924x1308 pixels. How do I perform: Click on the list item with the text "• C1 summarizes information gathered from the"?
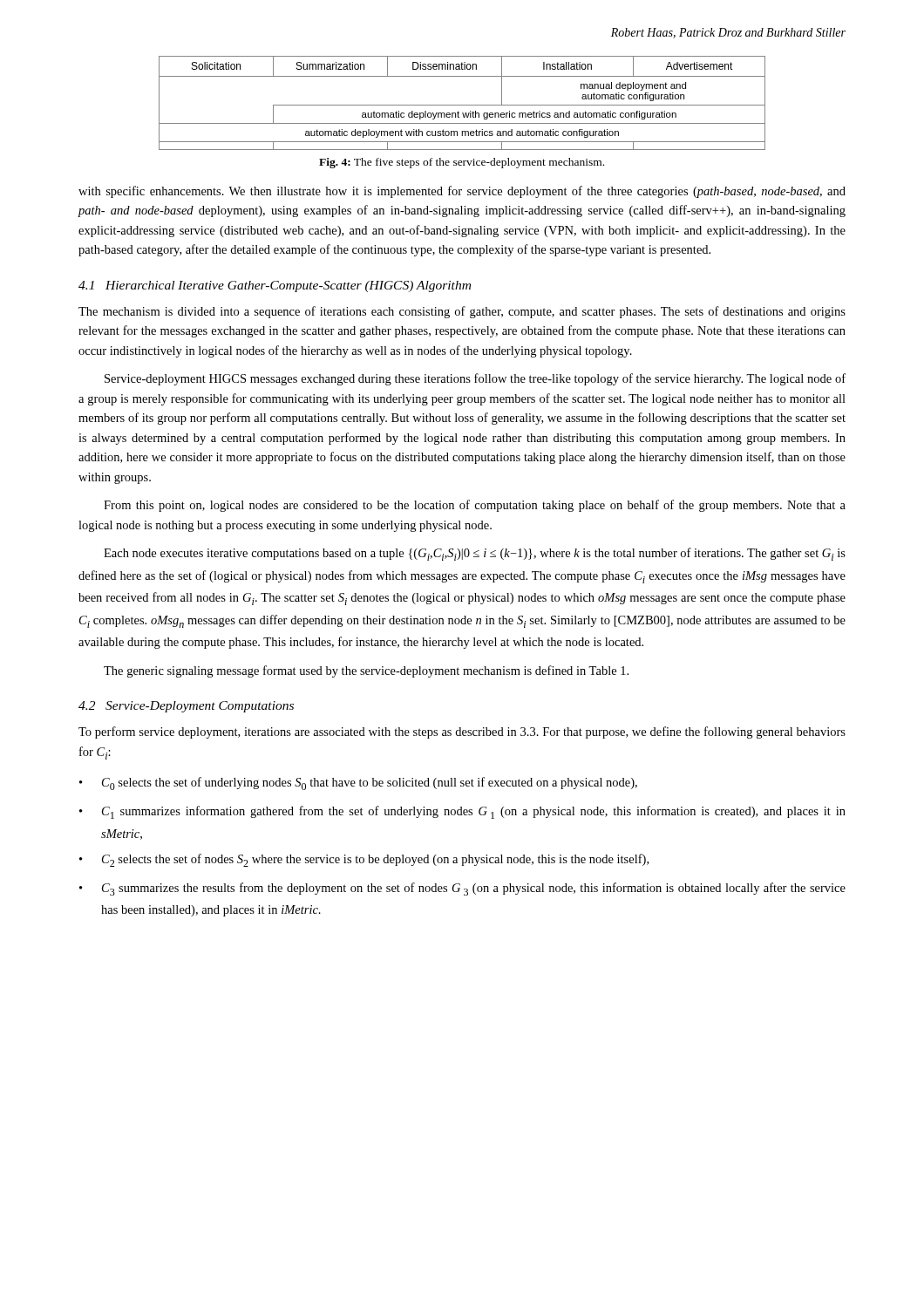[x=462, y=822]
